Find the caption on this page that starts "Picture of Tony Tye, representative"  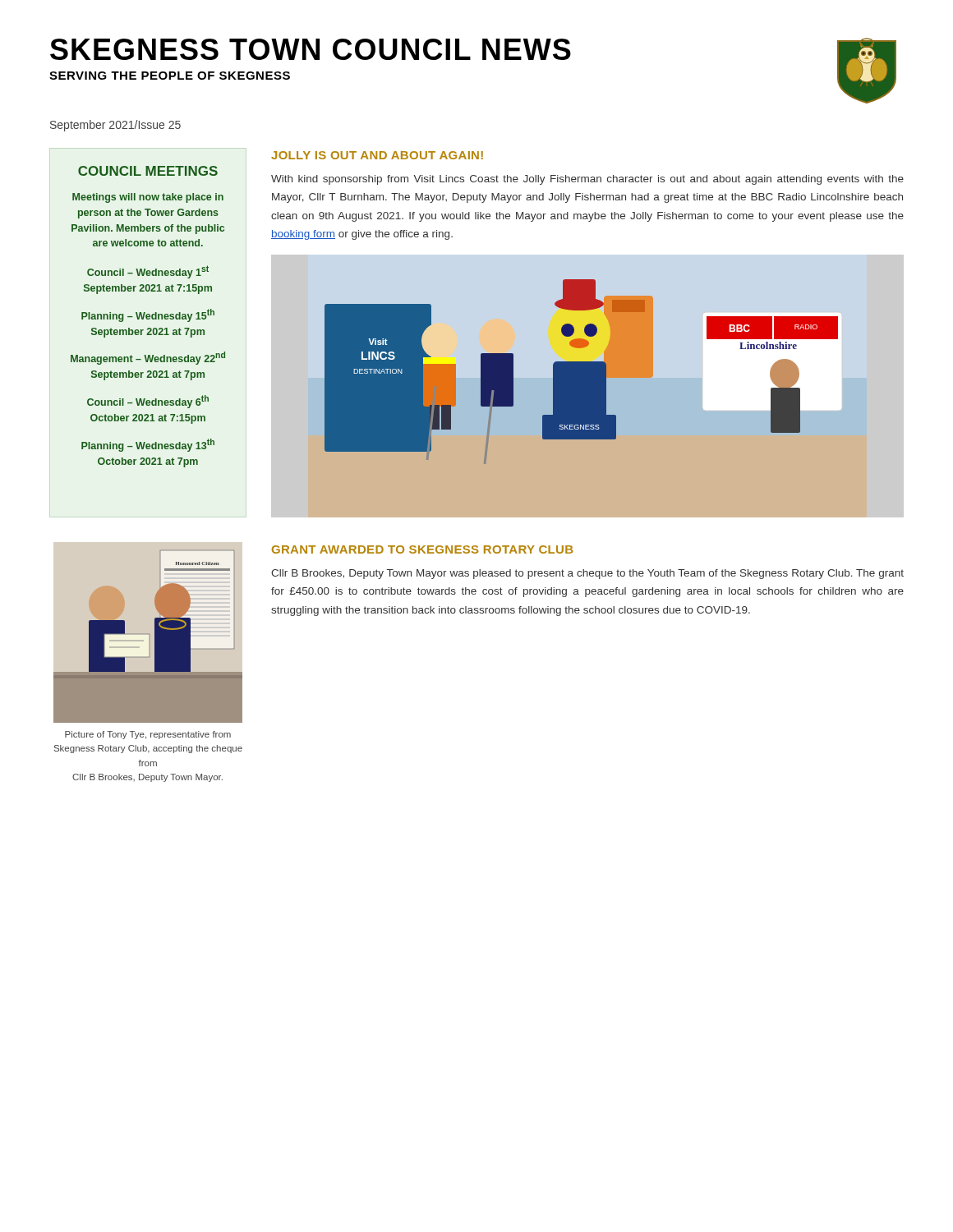coord(148,756)
